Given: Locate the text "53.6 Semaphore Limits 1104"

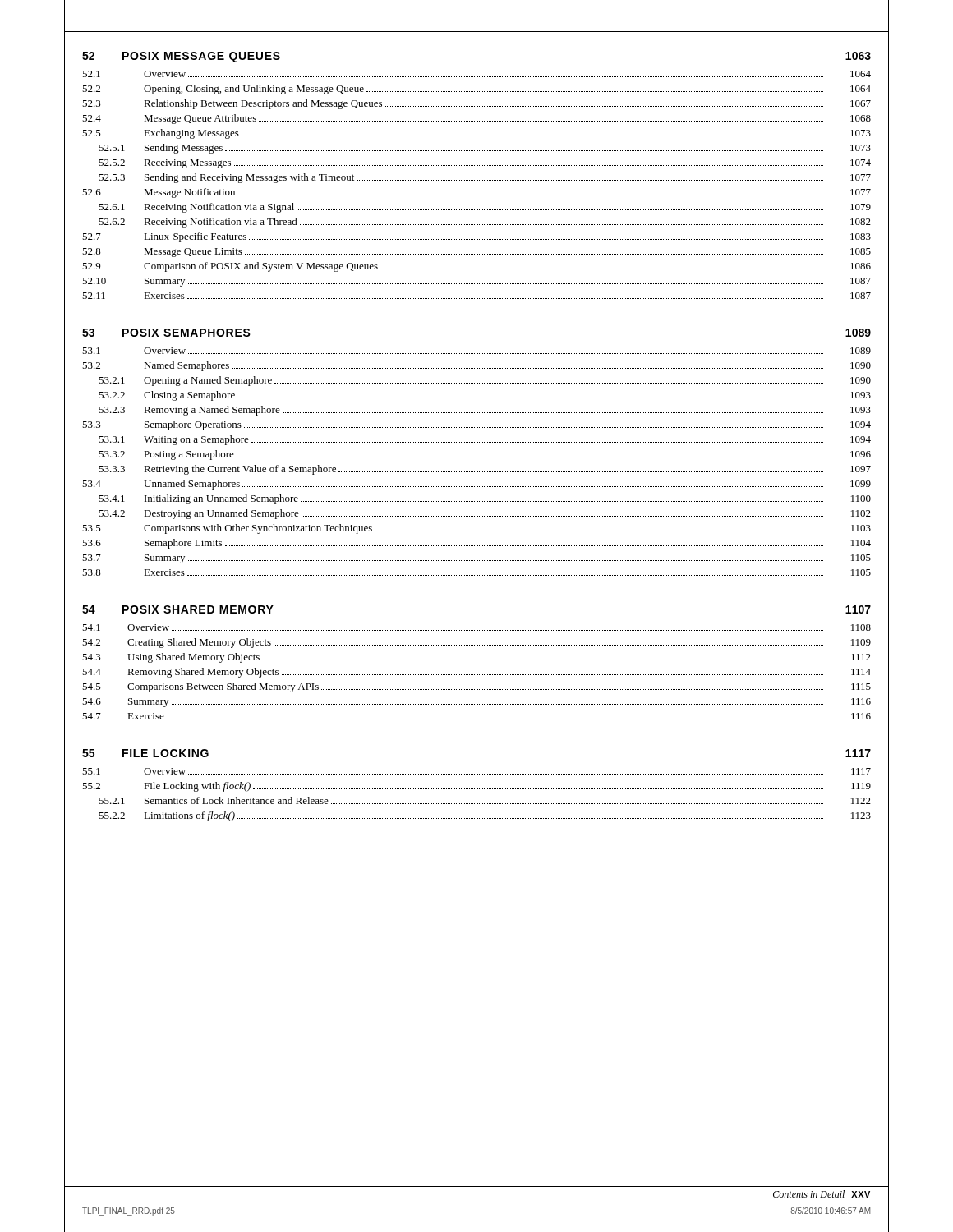Looking at the screenshot, I should [x=476, y=543].
